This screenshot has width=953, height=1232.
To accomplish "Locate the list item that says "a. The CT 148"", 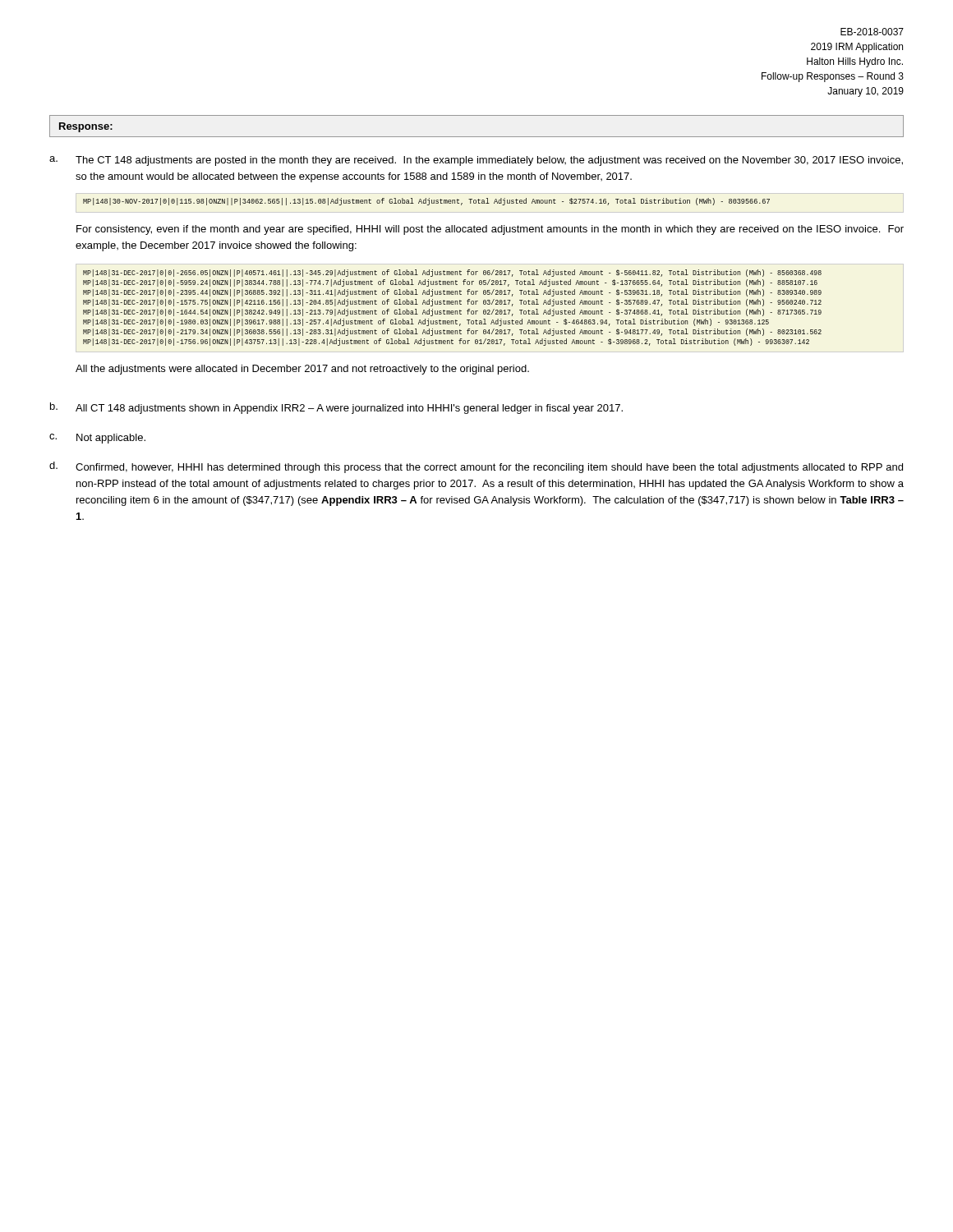I will (x=476, y=269).
